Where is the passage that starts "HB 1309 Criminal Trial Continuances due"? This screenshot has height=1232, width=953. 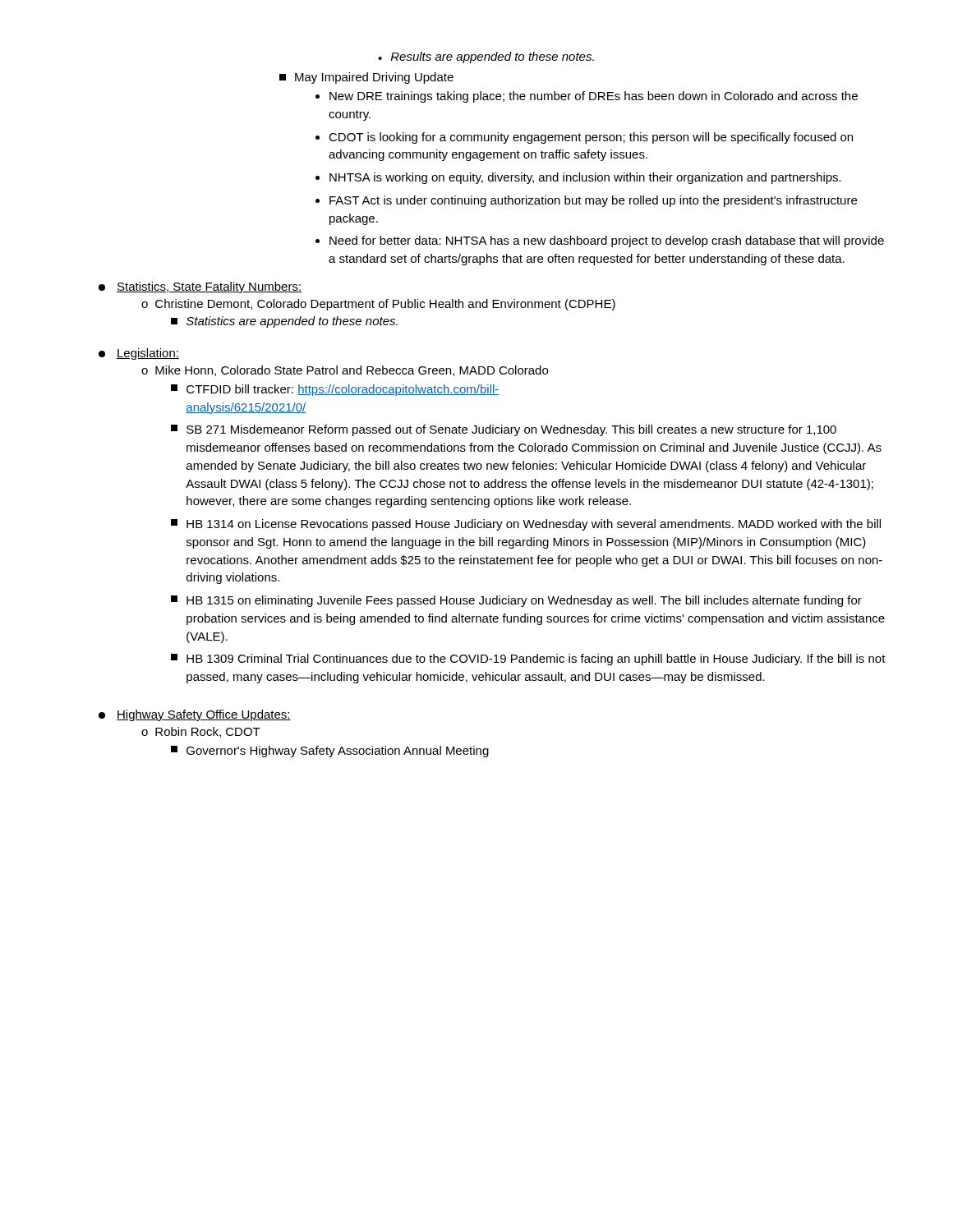pyautogui.click(x=529, y=668)
